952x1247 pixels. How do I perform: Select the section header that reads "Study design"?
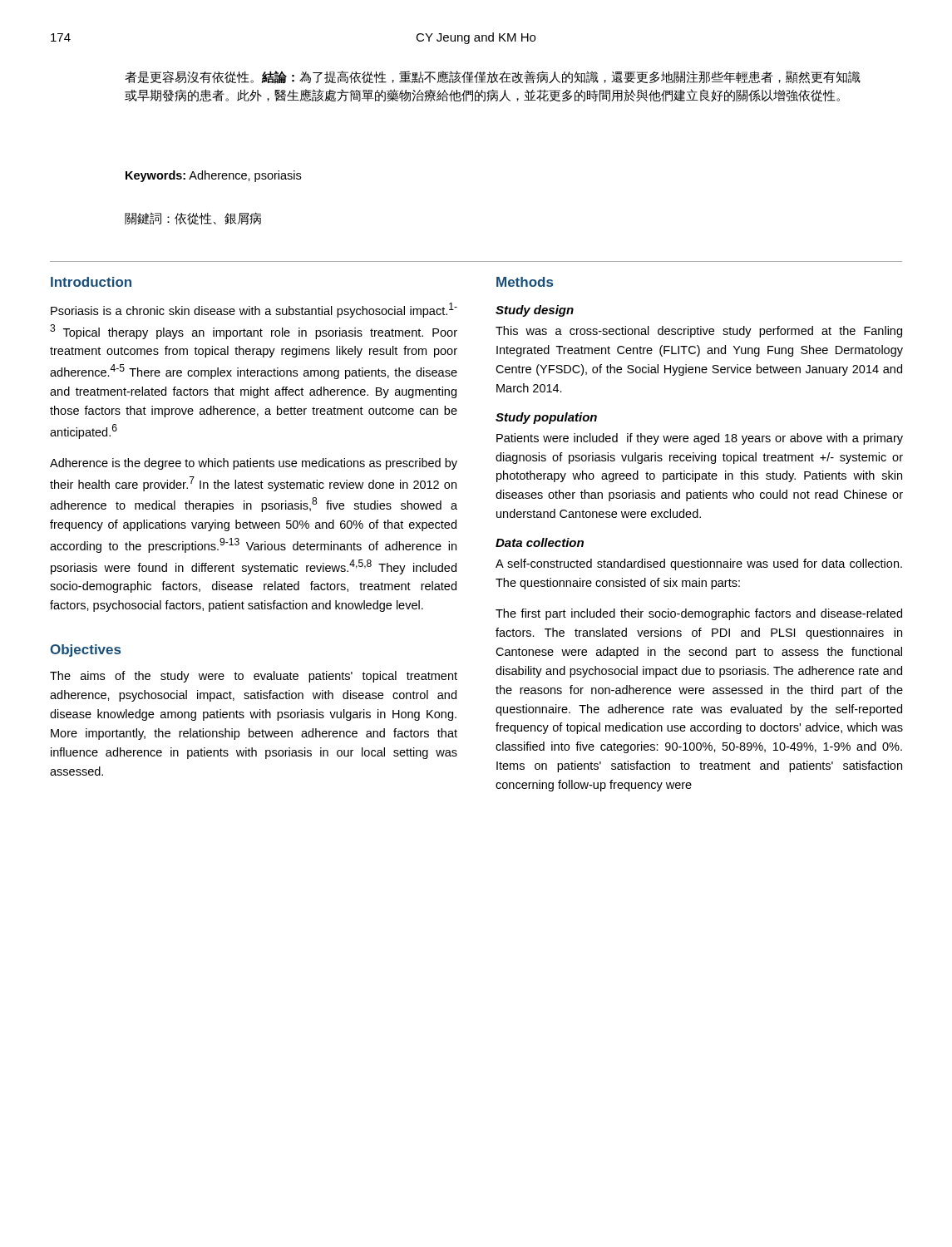535,310
